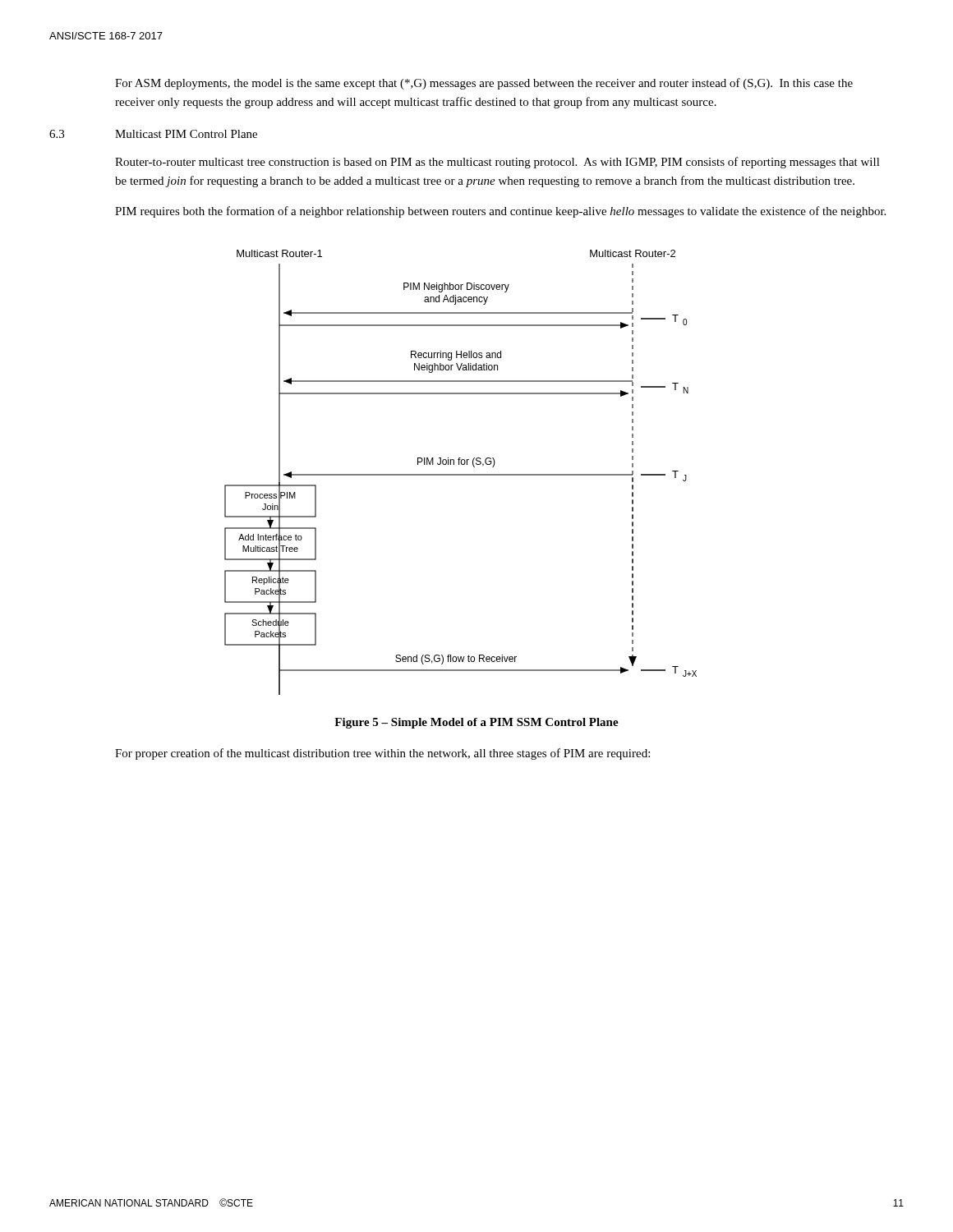Point to the section header beginning "6.3 Multicast PIM"

click(x=154, y=134)
